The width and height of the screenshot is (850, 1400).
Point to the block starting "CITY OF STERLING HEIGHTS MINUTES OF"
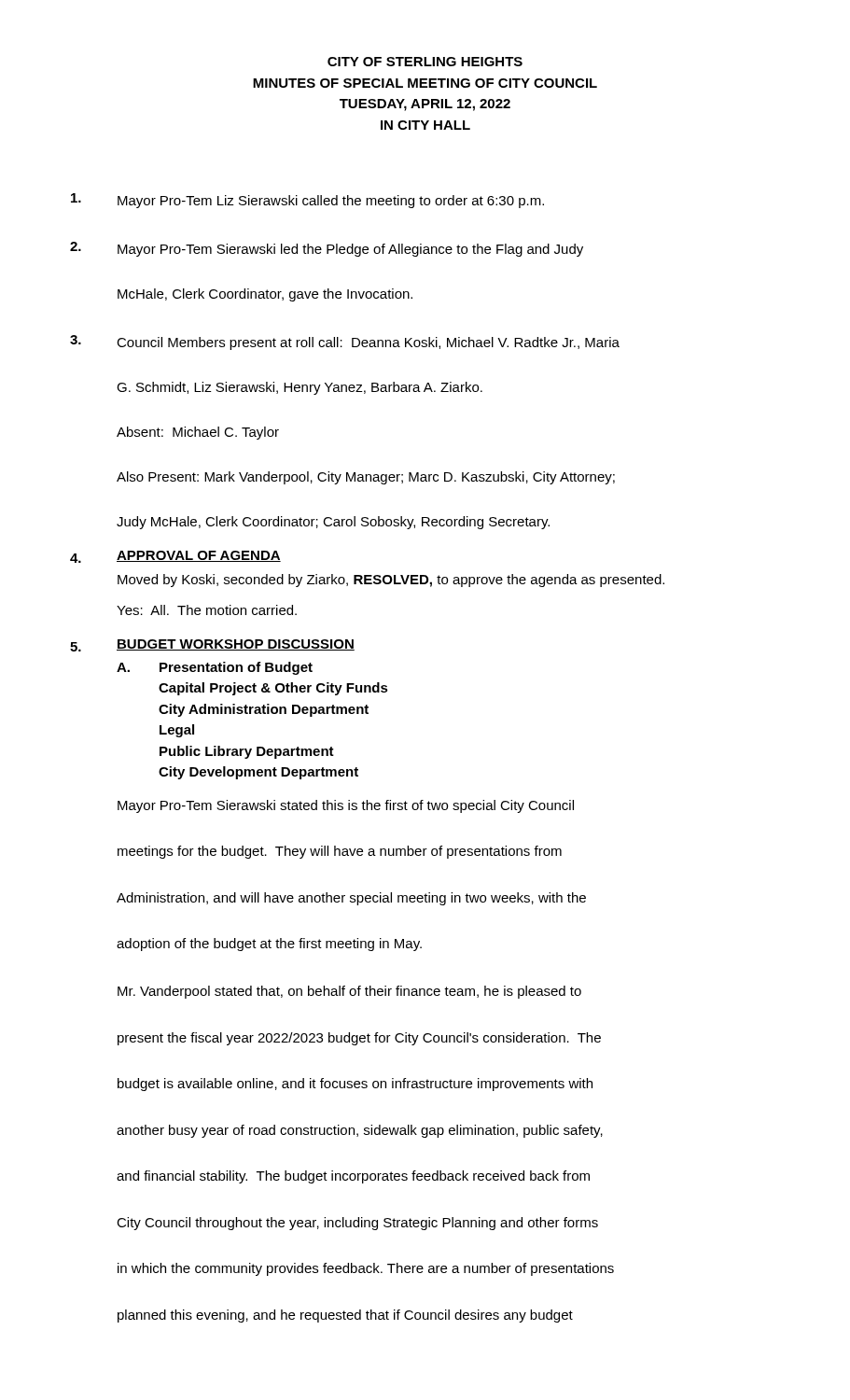pos(425,93)
